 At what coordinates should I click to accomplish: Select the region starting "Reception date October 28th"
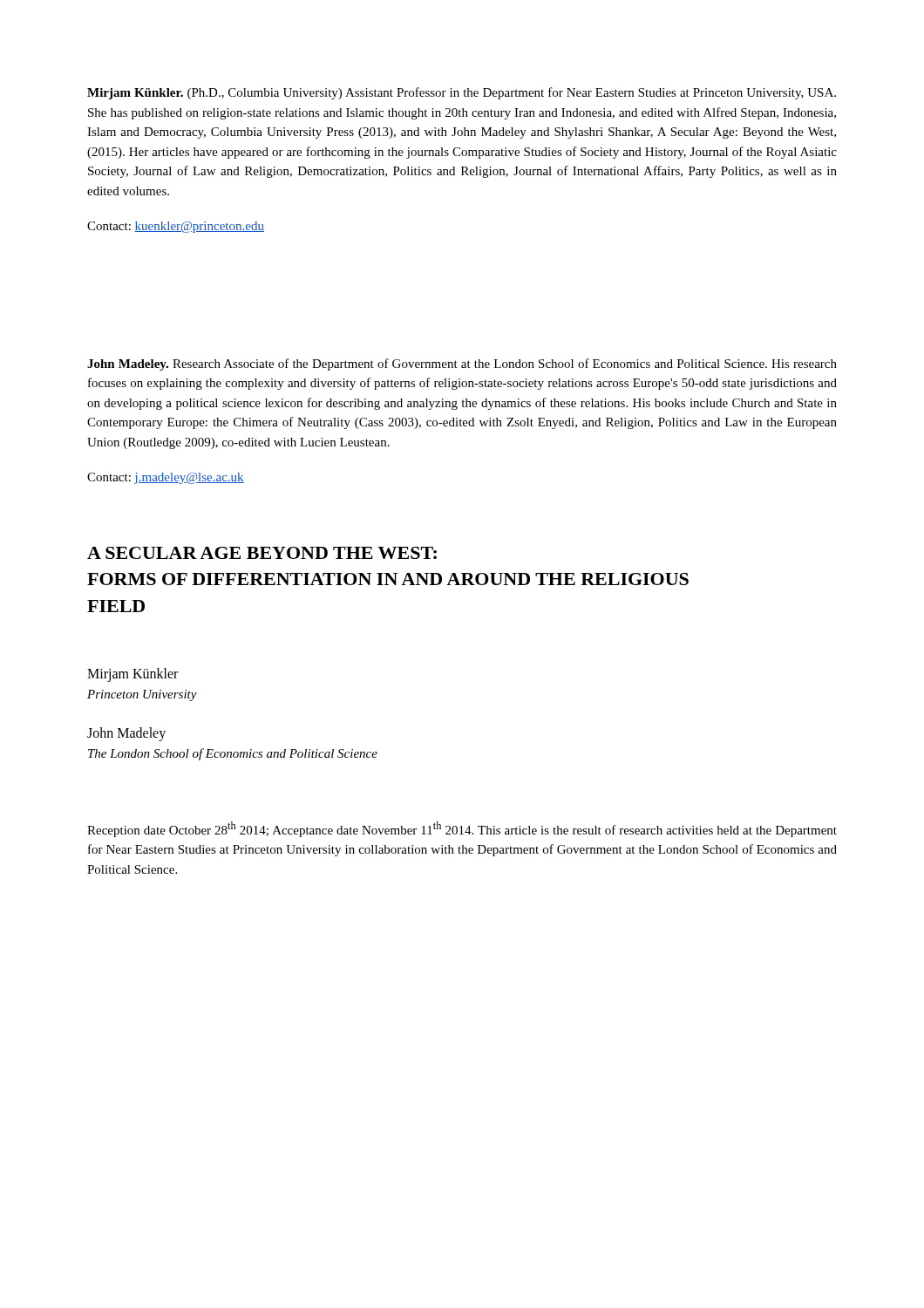(x=462, y=849)
